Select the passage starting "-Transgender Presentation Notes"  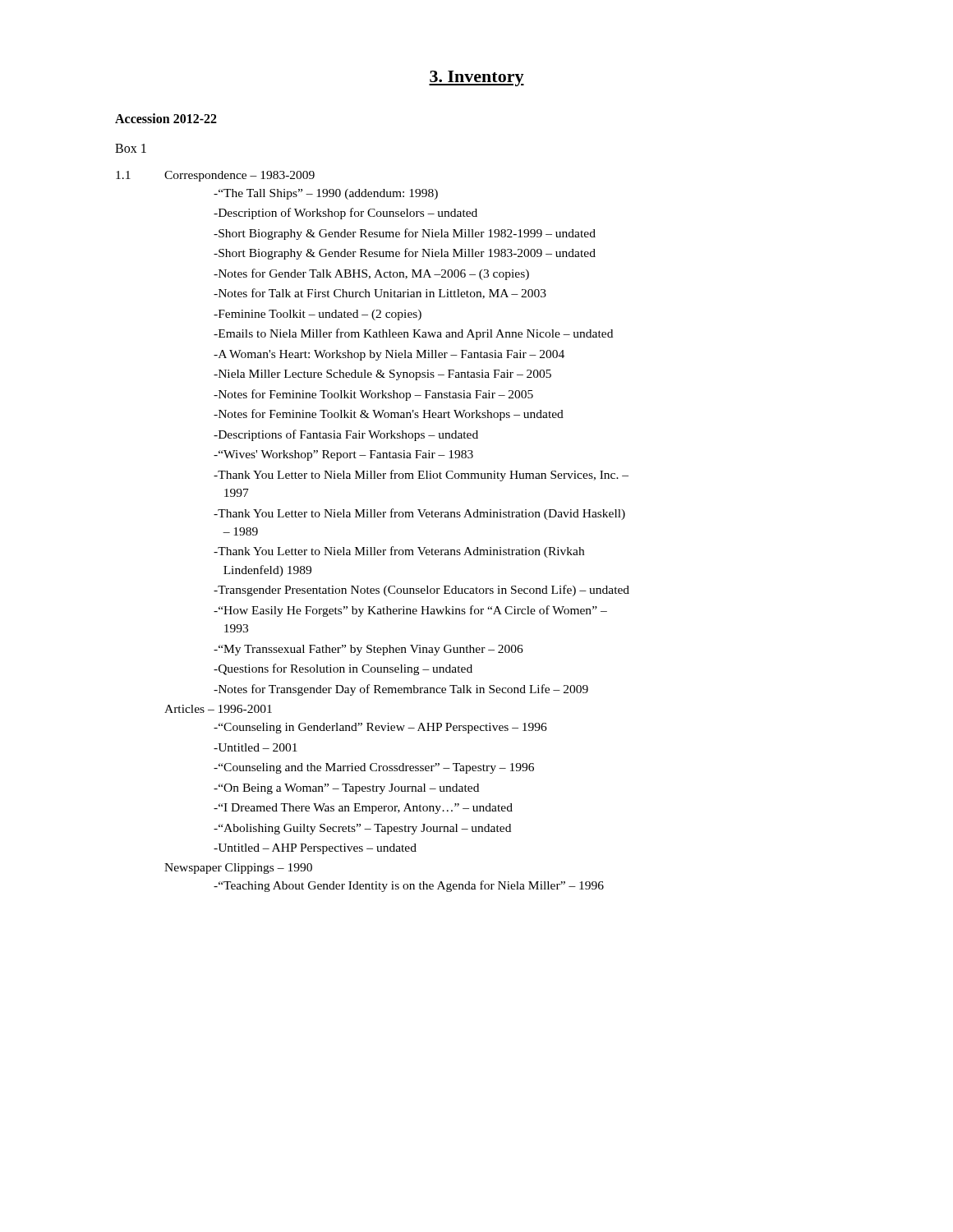click(421, 590)
